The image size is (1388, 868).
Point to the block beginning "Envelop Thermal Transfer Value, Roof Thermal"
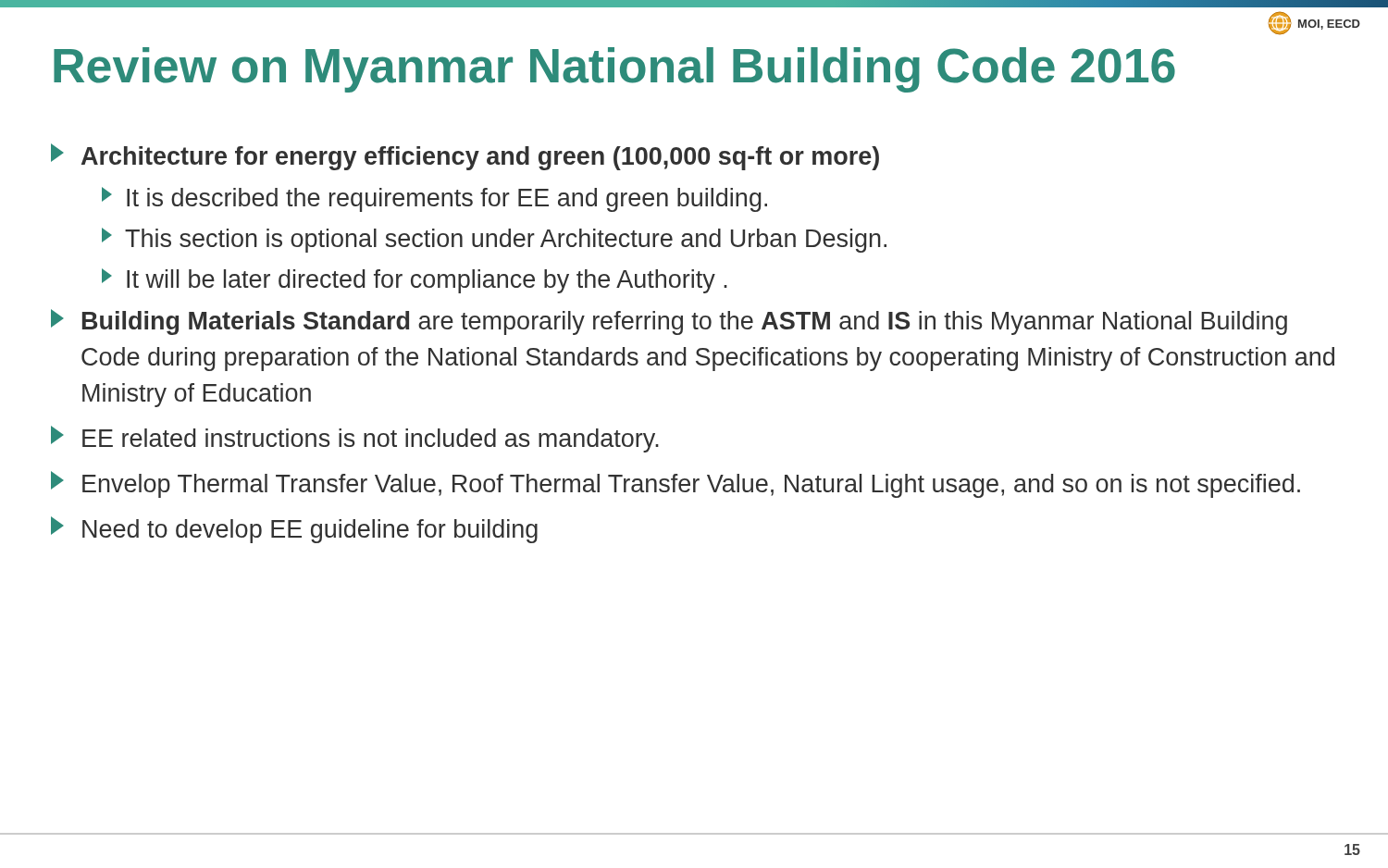click(694, 485)
